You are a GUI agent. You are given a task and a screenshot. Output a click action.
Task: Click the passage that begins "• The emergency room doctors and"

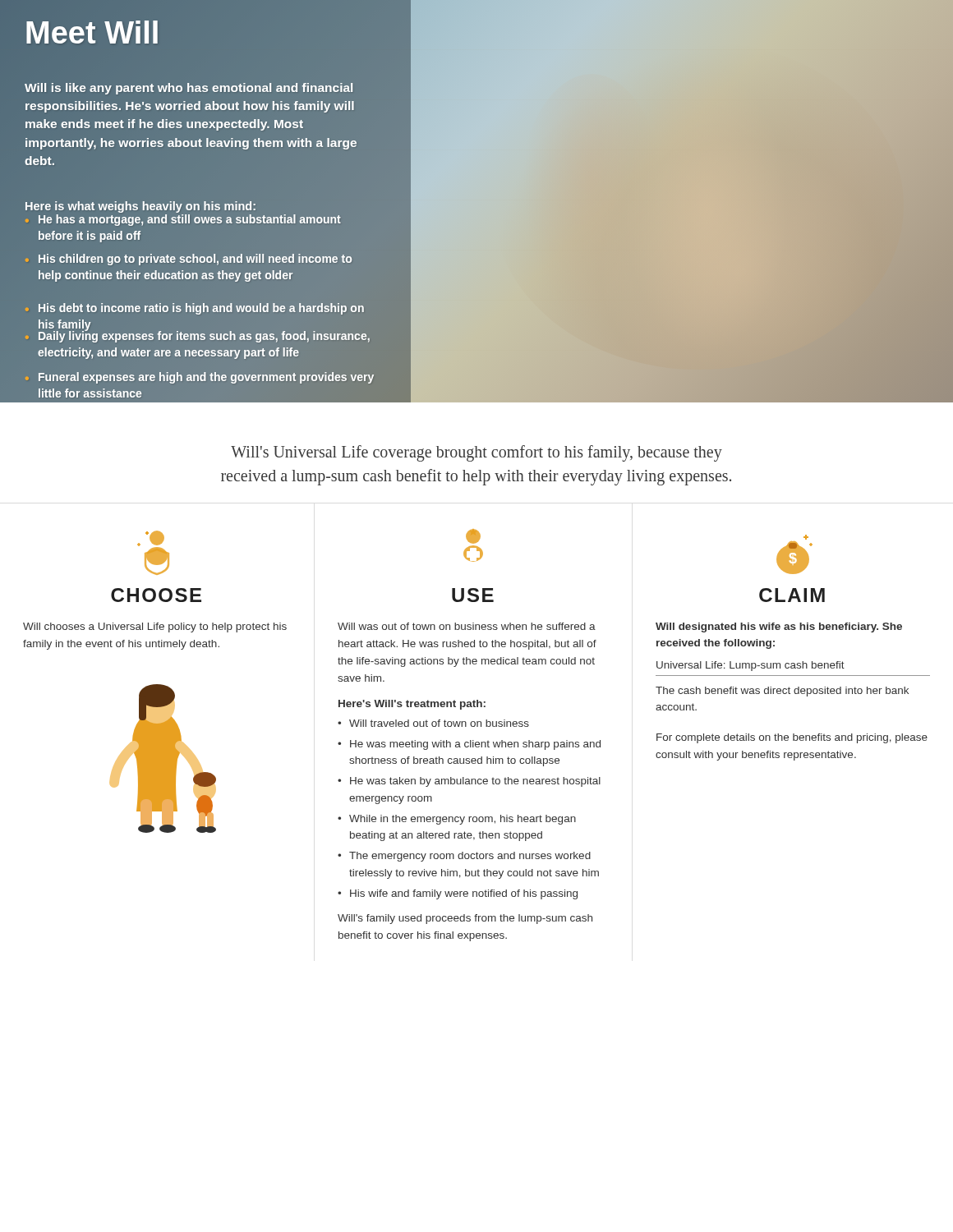click(x=469, y=863)
